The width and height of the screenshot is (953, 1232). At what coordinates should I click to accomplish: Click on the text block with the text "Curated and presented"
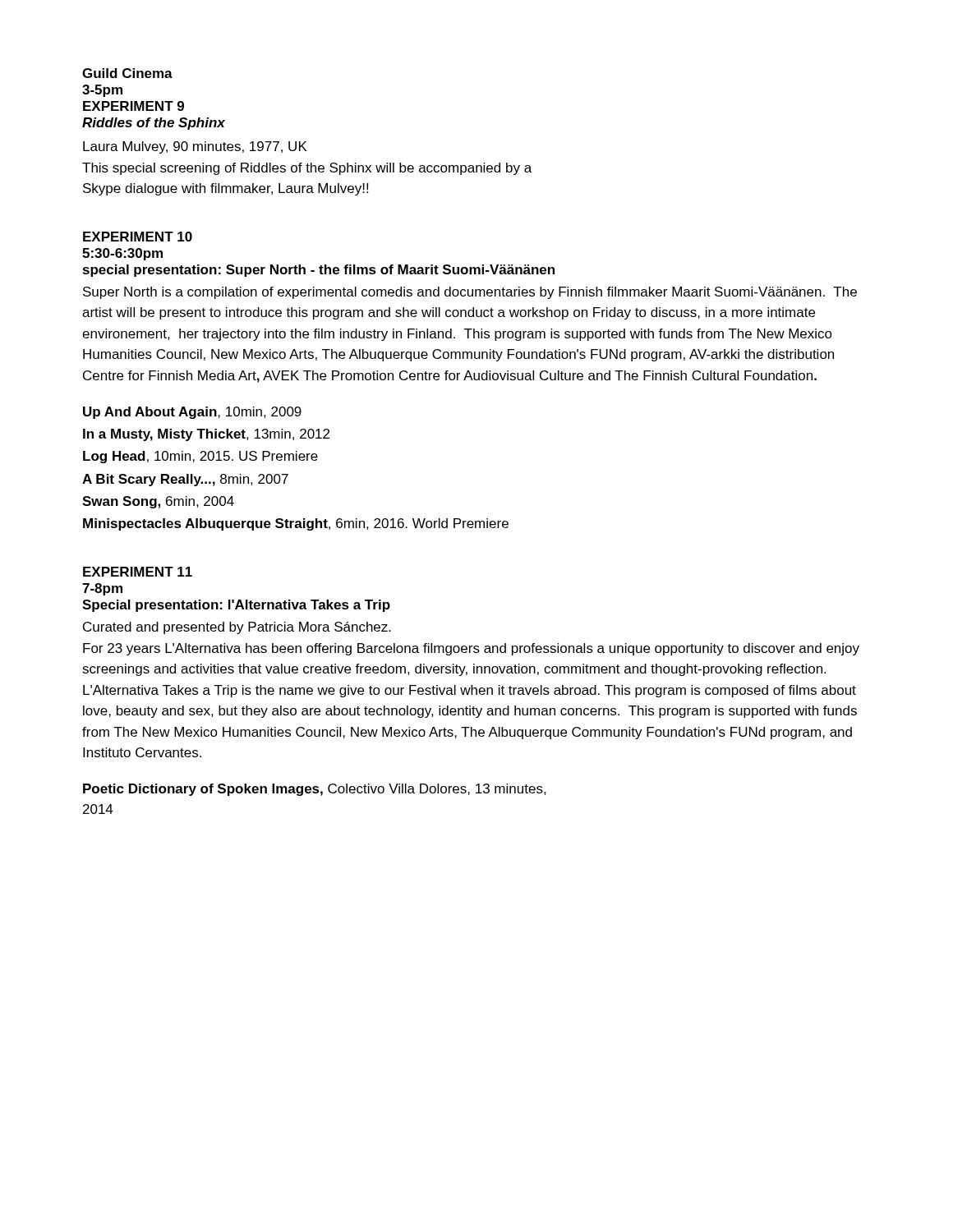pyautogui.click(x=471, y=690)
